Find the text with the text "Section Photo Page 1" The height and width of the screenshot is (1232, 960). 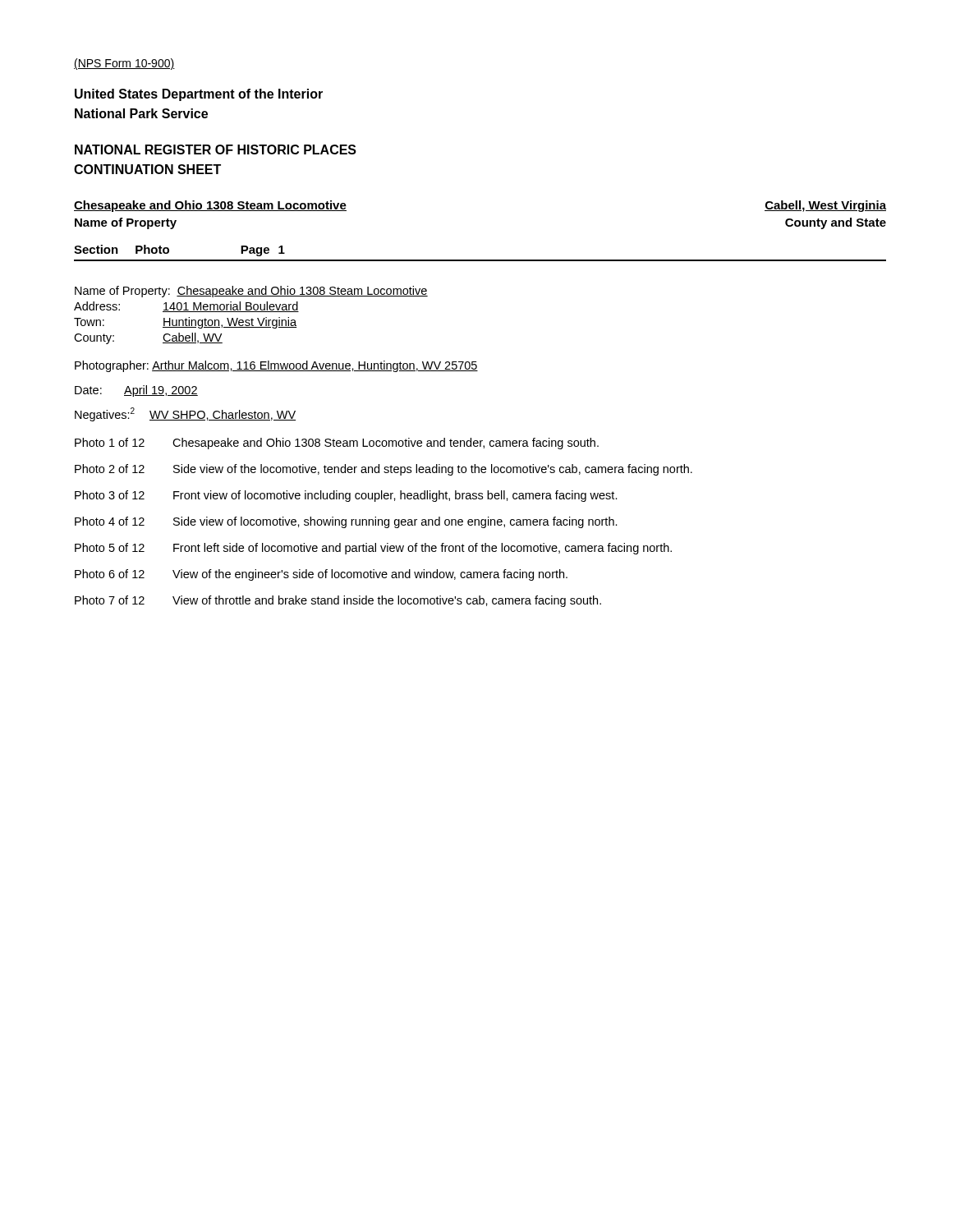point(179,249)
